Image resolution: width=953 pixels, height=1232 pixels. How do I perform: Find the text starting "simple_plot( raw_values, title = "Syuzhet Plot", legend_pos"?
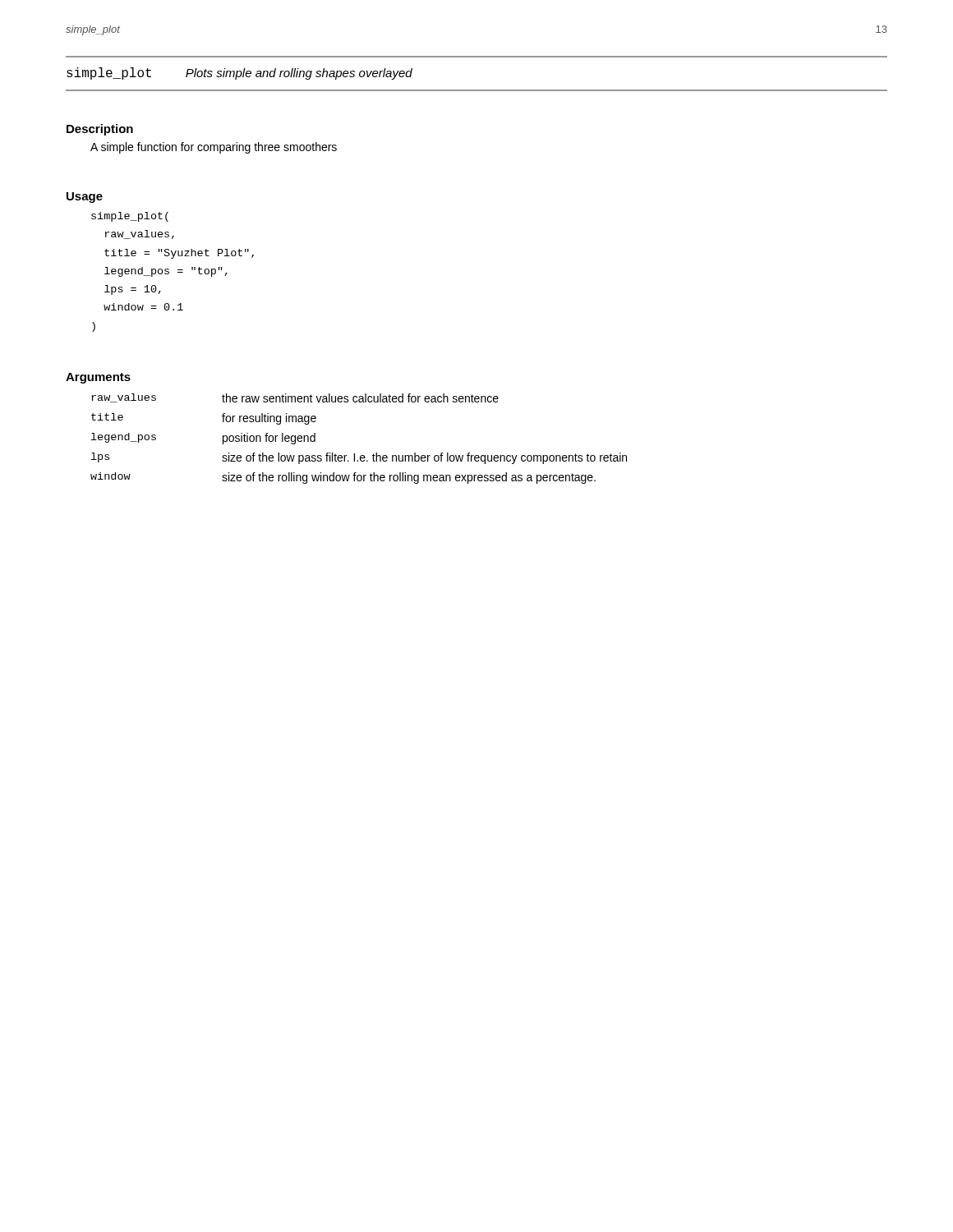[174, 271]
